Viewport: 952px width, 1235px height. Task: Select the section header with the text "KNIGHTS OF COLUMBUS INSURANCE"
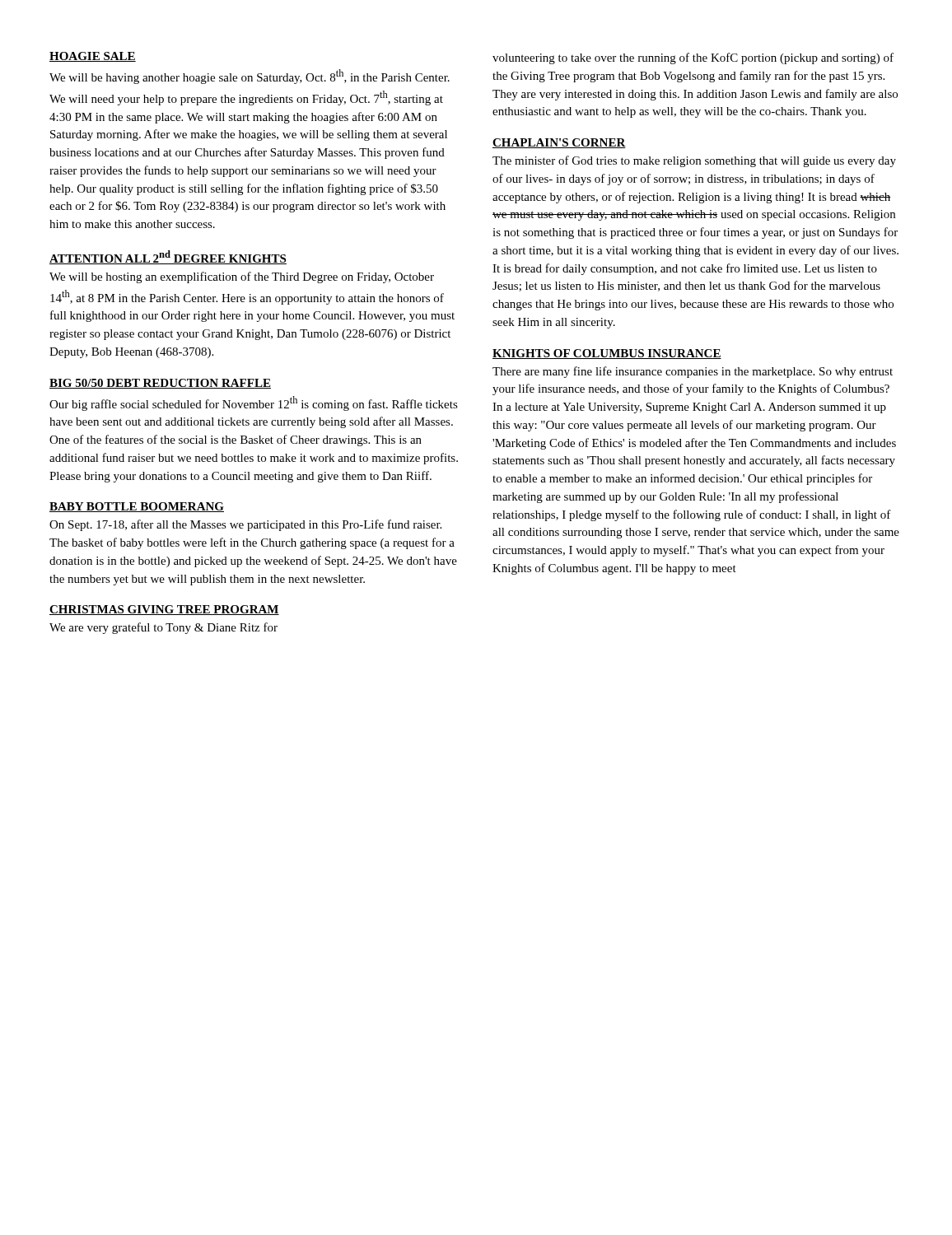pyautogui.click(x=607, y=353)
